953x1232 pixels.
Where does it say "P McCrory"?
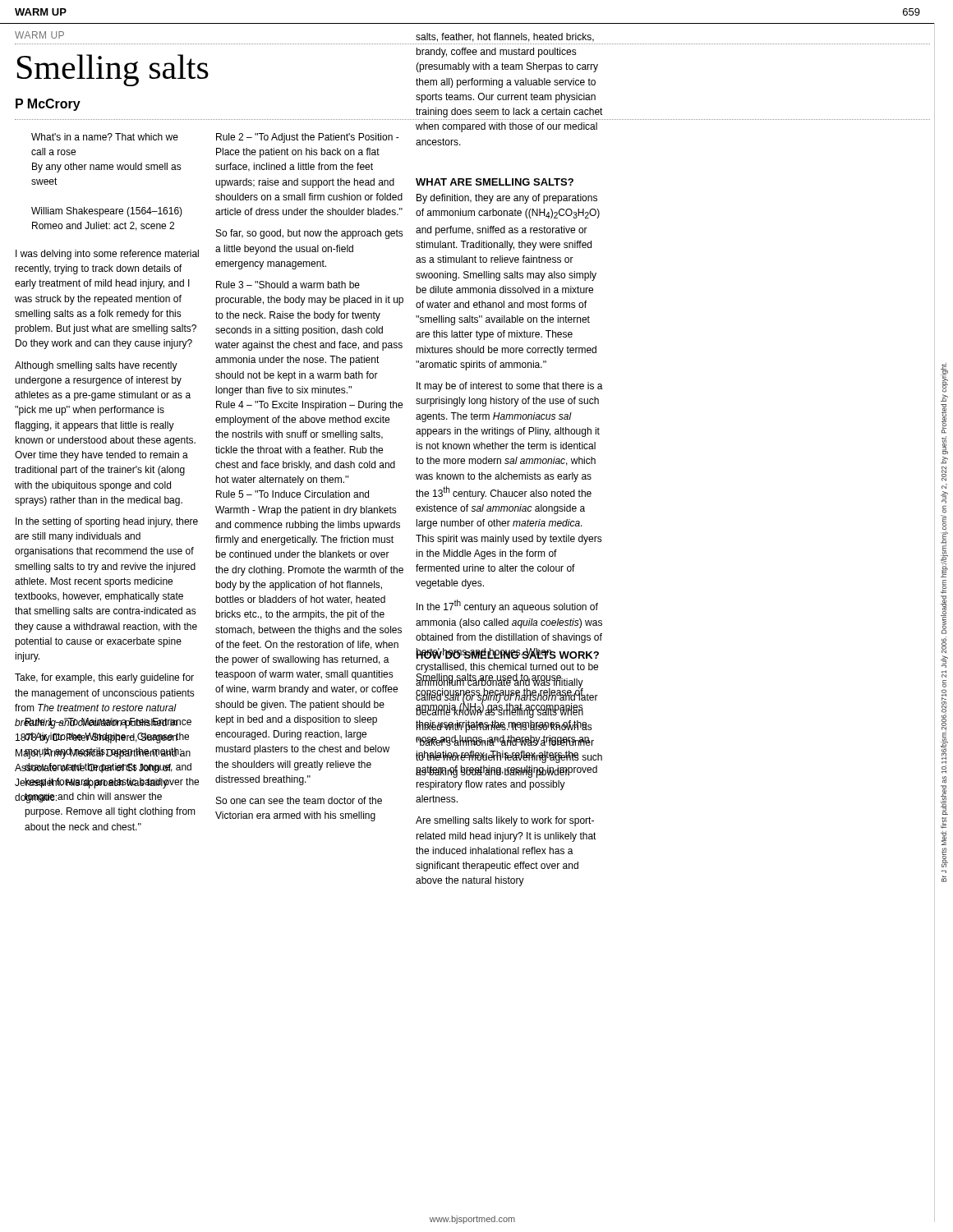pos(48,104)
